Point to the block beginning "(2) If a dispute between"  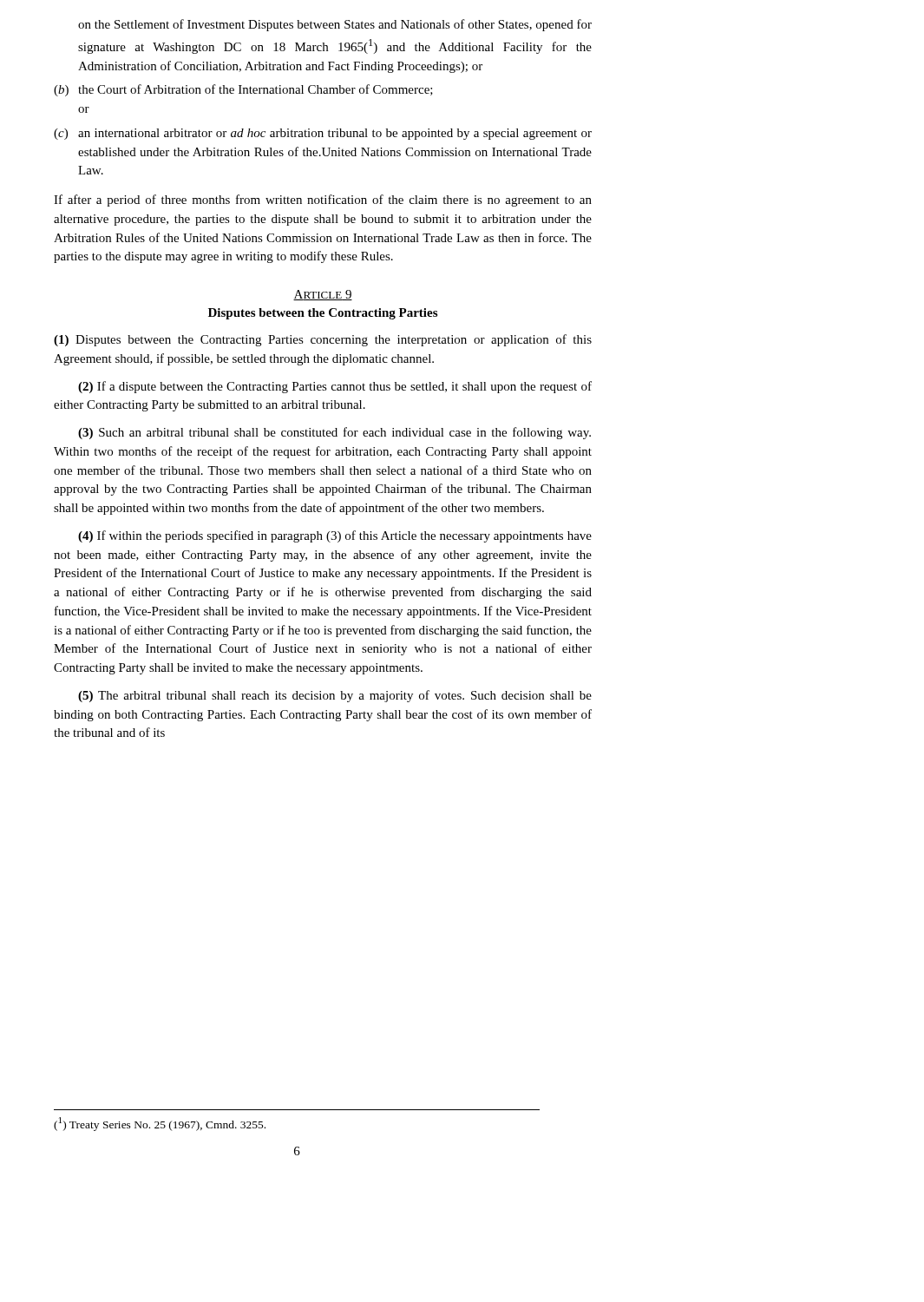[323, 395]
